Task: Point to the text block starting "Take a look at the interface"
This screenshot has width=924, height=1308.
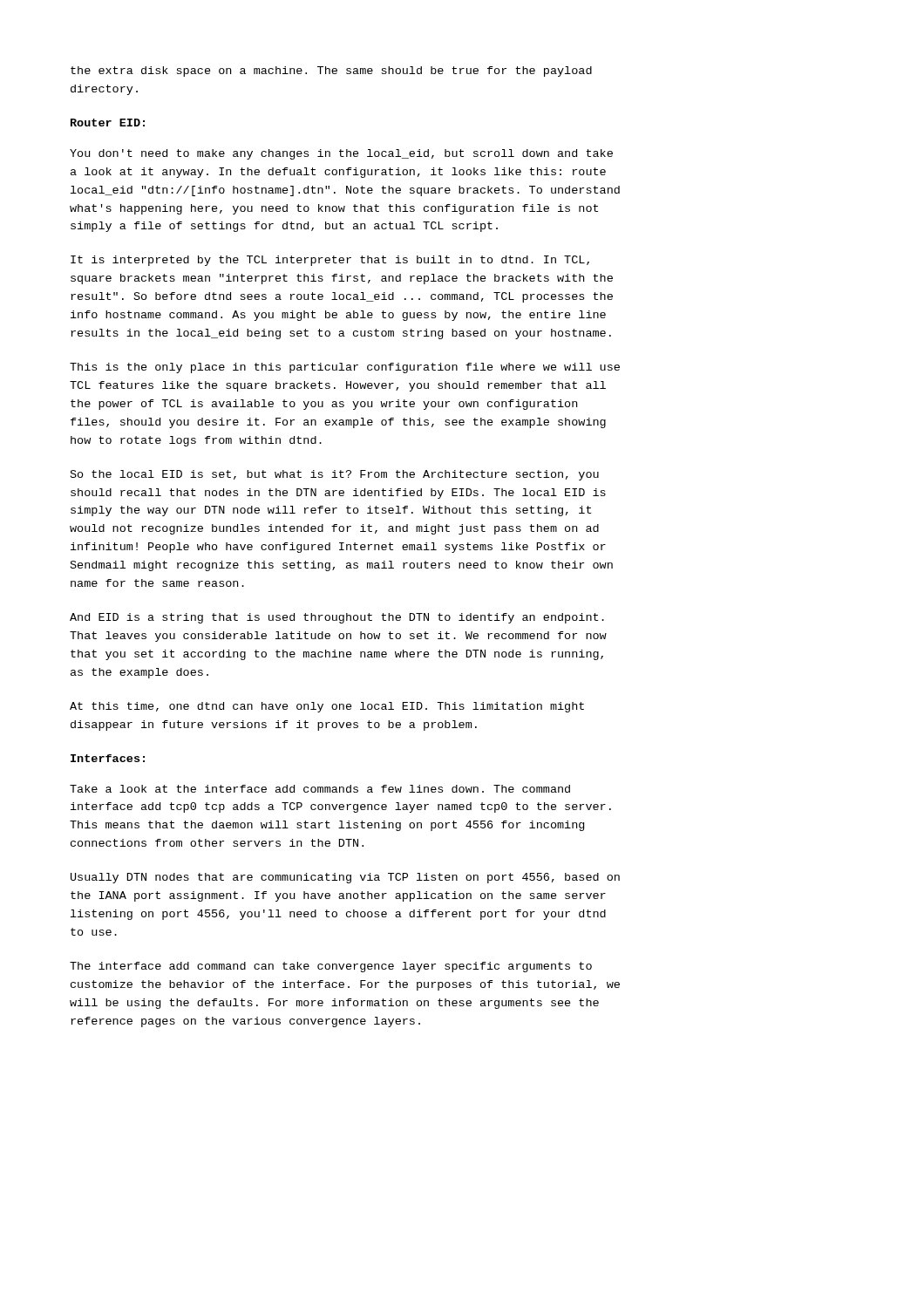Action: (x=342, y=817)
